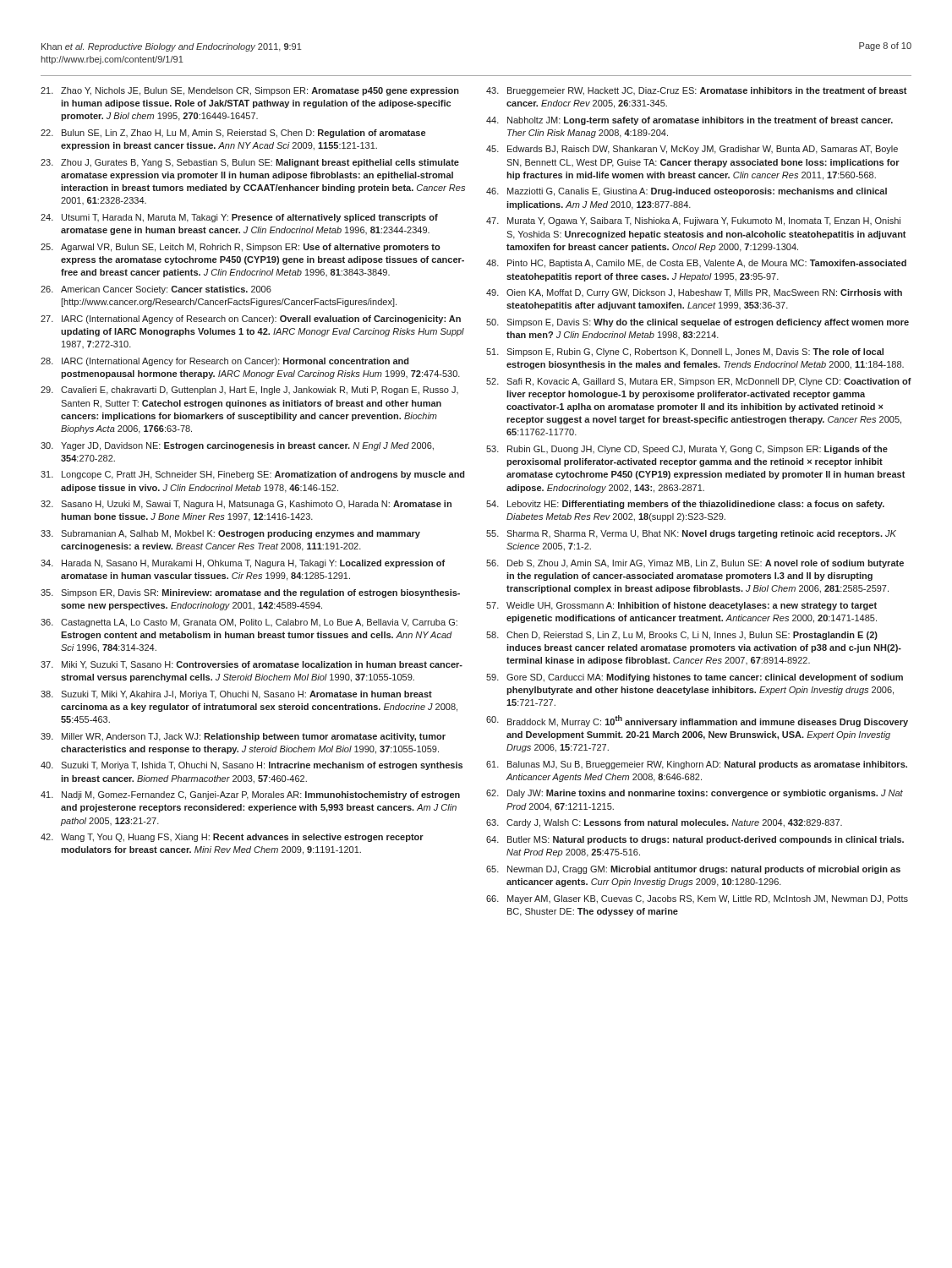Select the list item with the text "33. Subramanian A,"
Viewport: 952px width, 1268px height.
click(253, 540)
